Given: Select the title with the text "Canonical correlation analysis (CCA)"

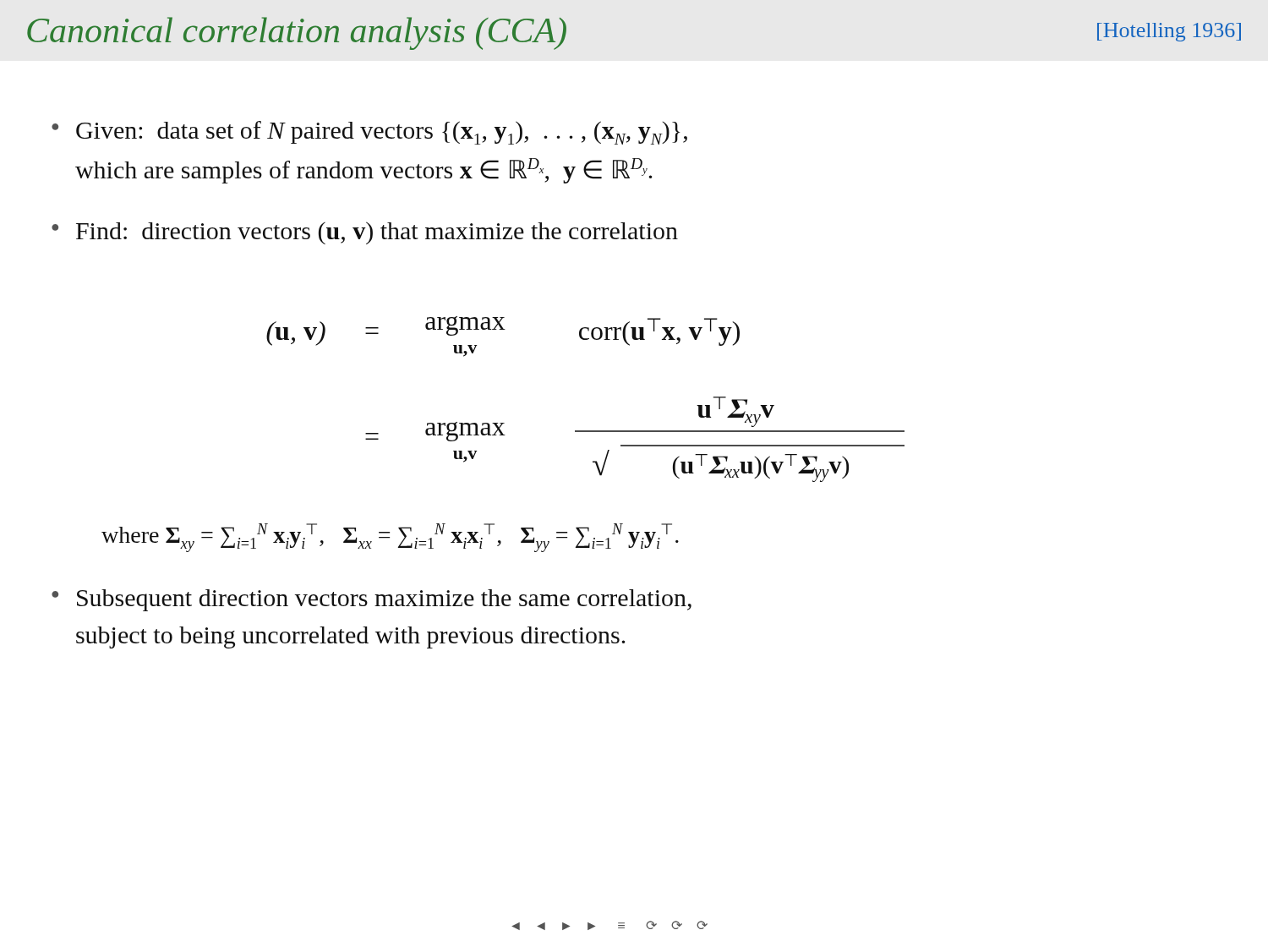Looking at the screenshot, I should [296, 30].
